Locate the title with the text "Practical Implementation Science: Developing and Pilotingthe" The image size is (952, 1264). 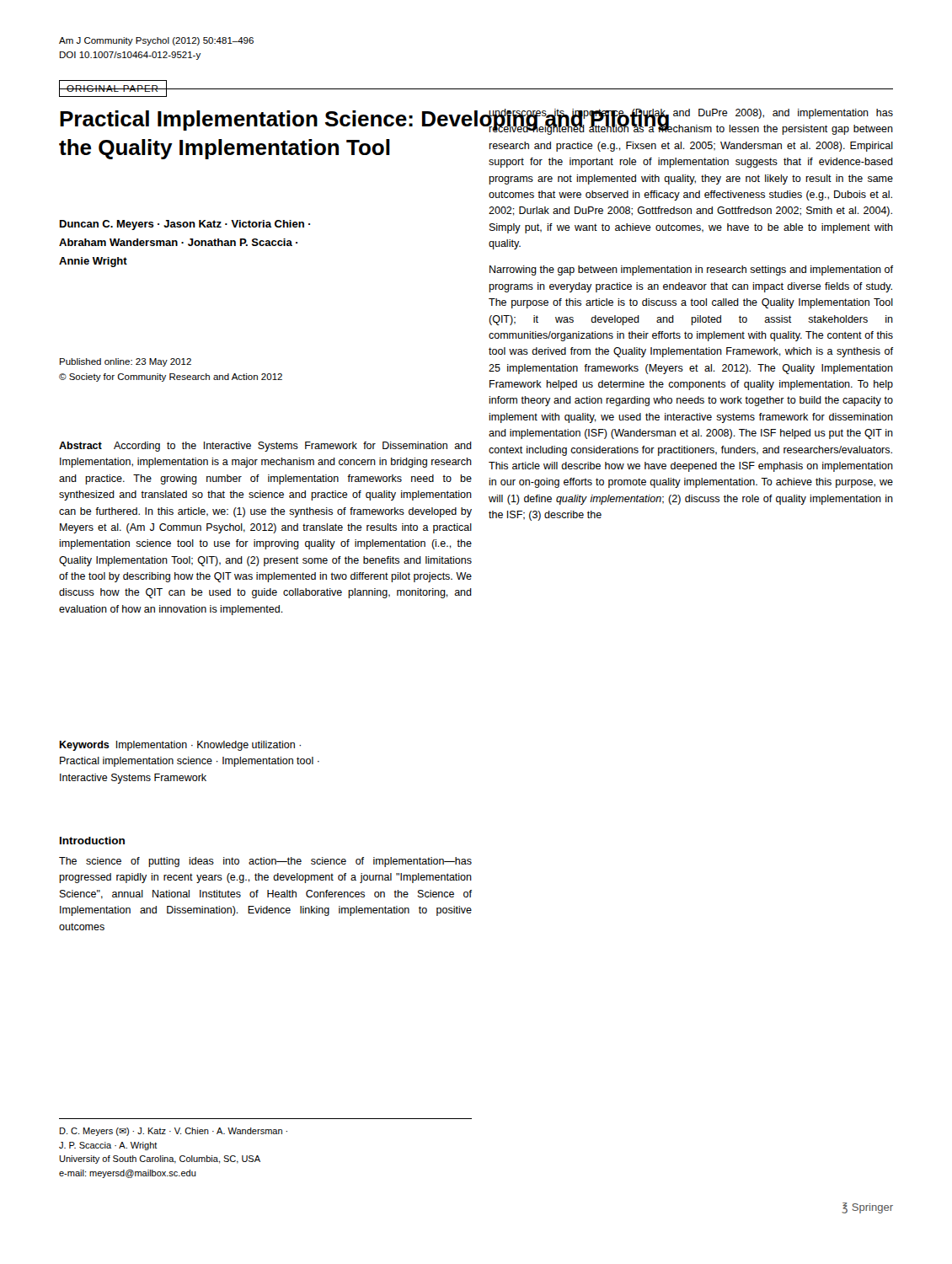coord(476,134)
